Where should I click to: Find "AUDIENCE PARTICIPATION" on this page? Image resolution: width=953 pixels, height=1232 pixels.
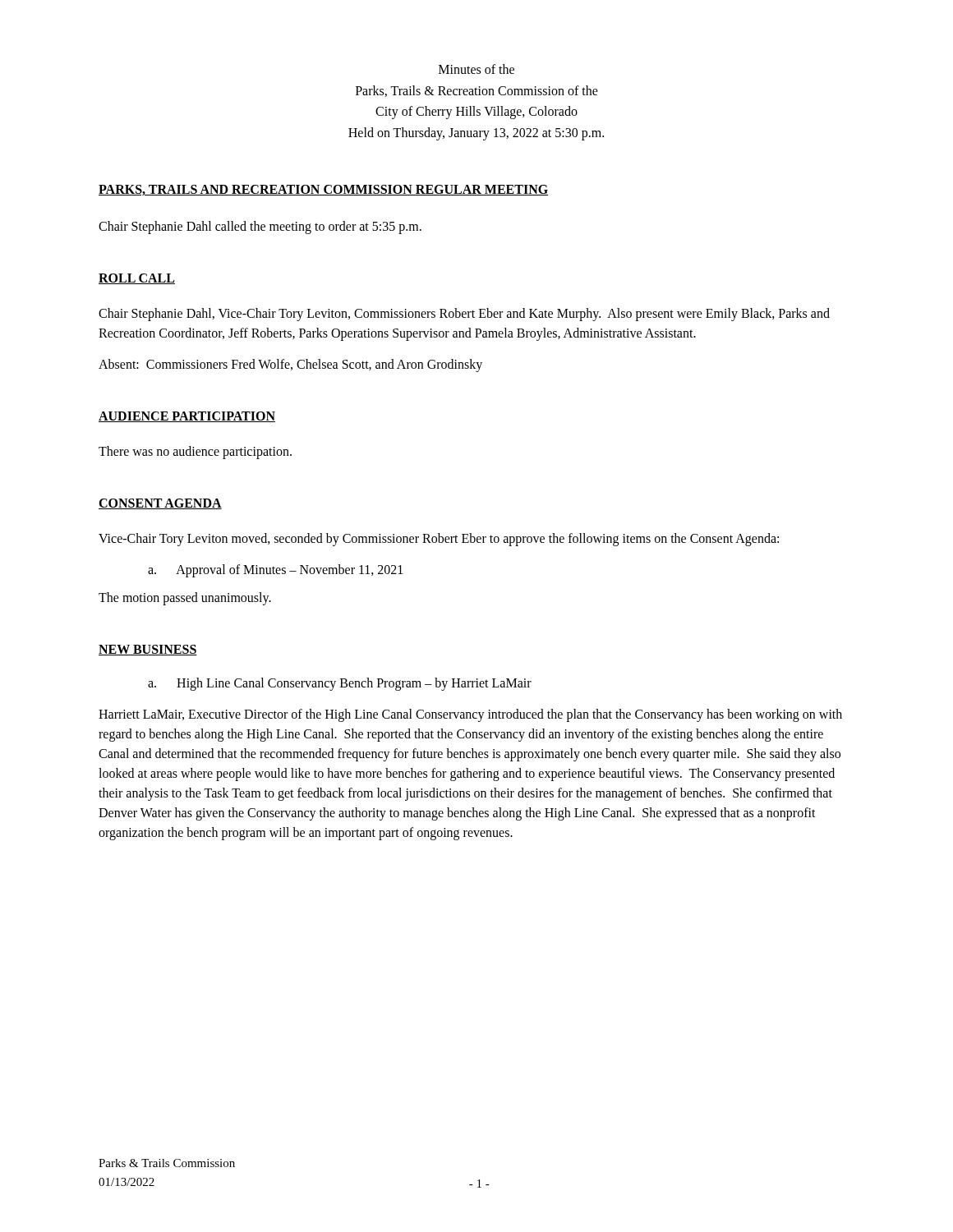pyautogui.click(x=187, y=416)
